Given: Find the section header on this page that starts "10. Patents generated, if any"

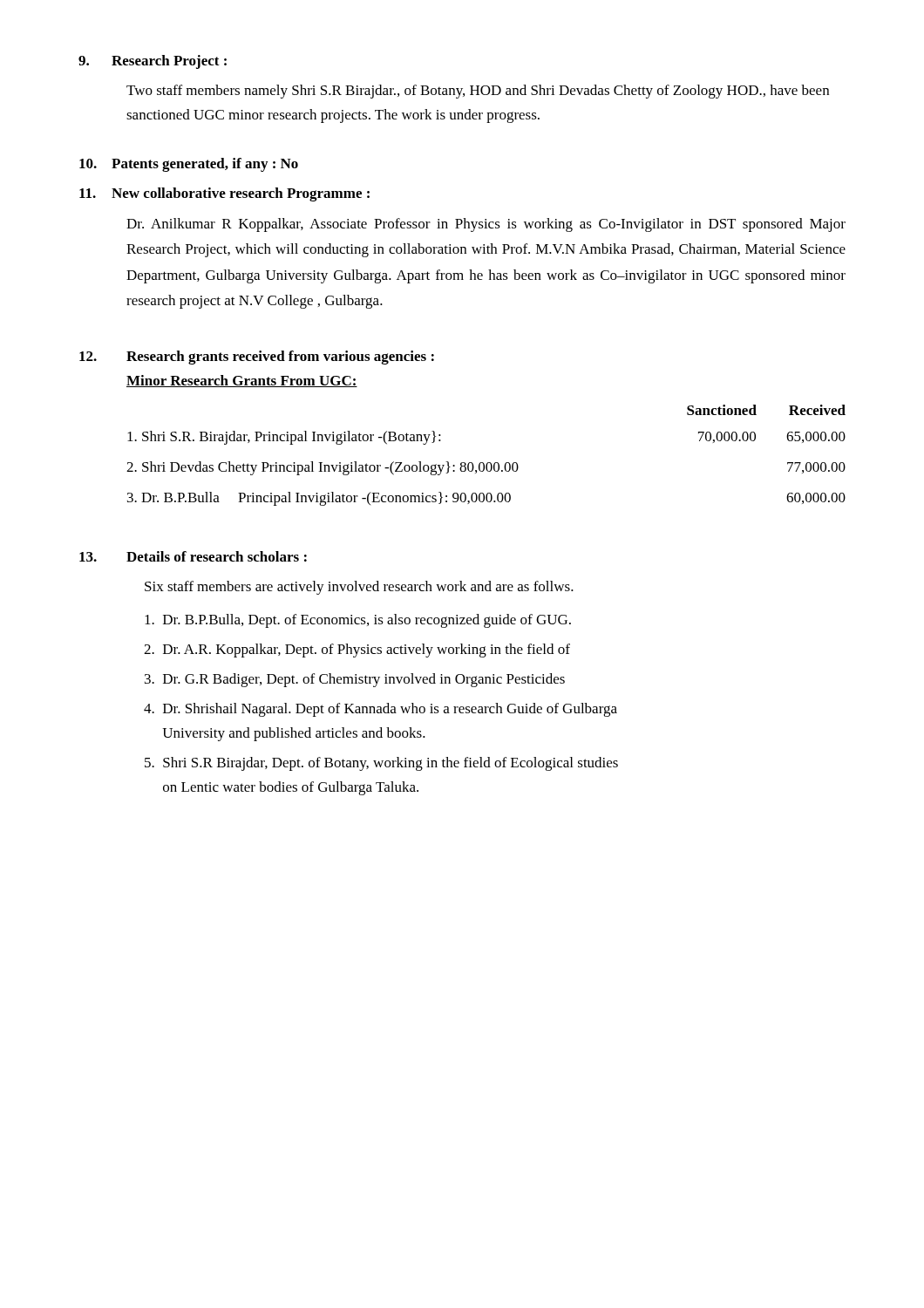Looking at the screenshot, I should 188,164.
